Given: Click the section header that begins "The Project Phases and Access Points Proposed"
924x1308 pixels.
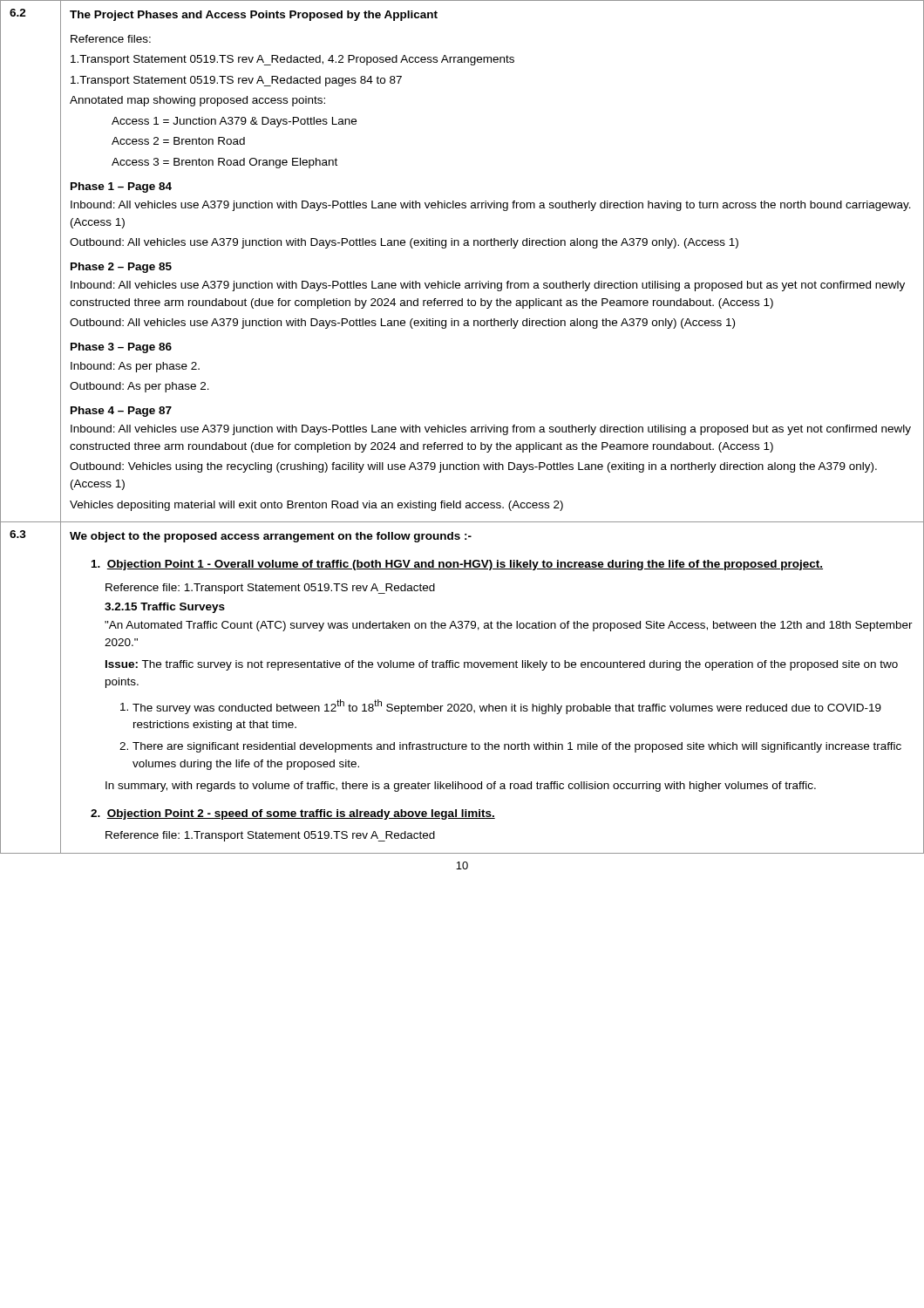Looking at the screenshot, I should point(254,14).
